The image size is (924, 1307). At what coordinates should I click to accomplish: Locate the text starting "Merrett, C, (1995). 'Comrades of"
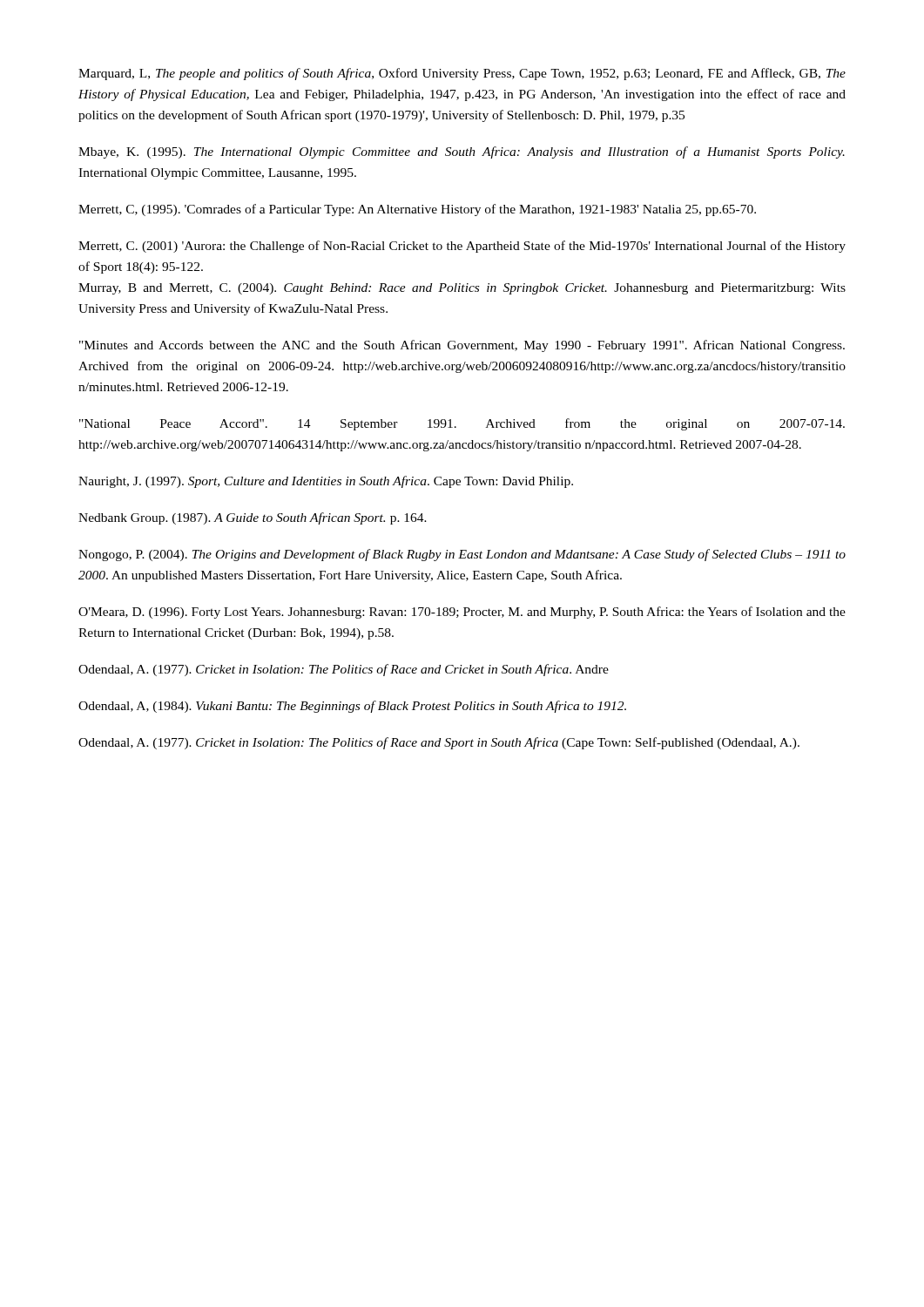(418, 209)
